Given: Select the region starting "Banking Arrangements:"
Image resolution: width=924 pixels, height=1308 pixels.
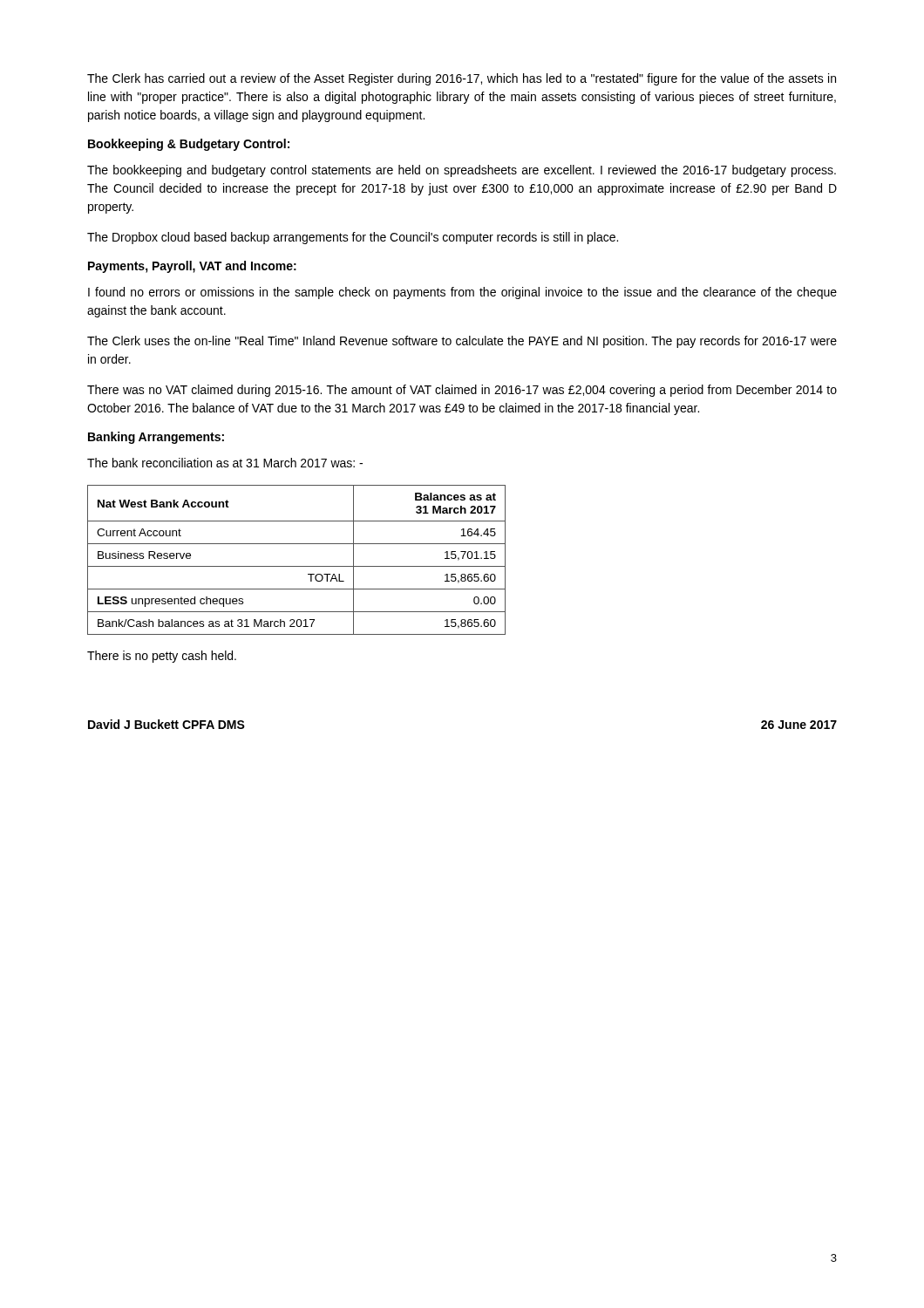Looking at the screenshot, I should [x=156, y=437].
